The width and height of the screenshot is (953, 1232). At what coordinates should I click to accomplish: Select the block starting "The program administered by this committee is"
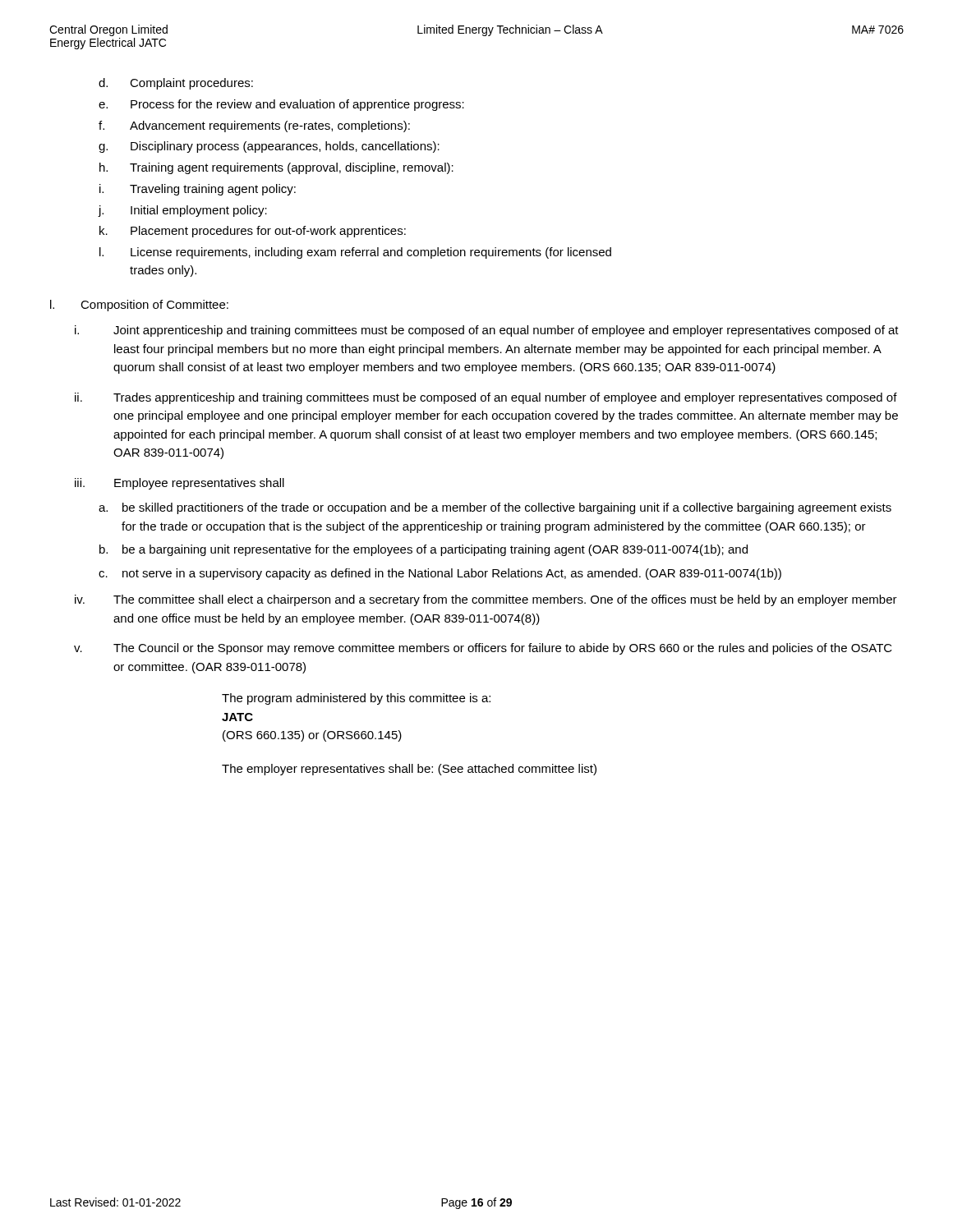(356, 699)
